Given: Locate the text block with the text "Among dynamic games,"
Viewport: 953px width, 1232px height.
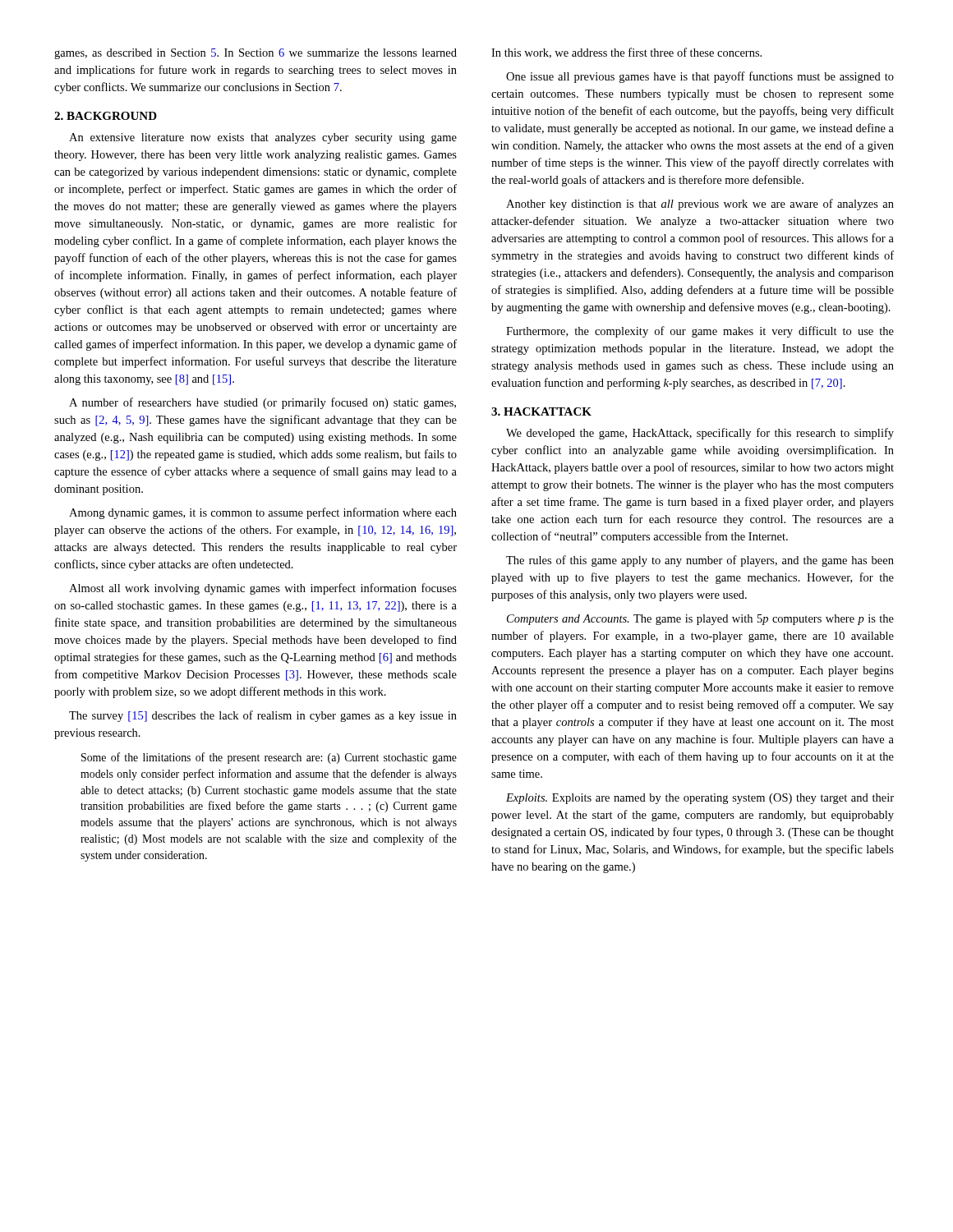Looking at the screenshot, I should point(255,539).
